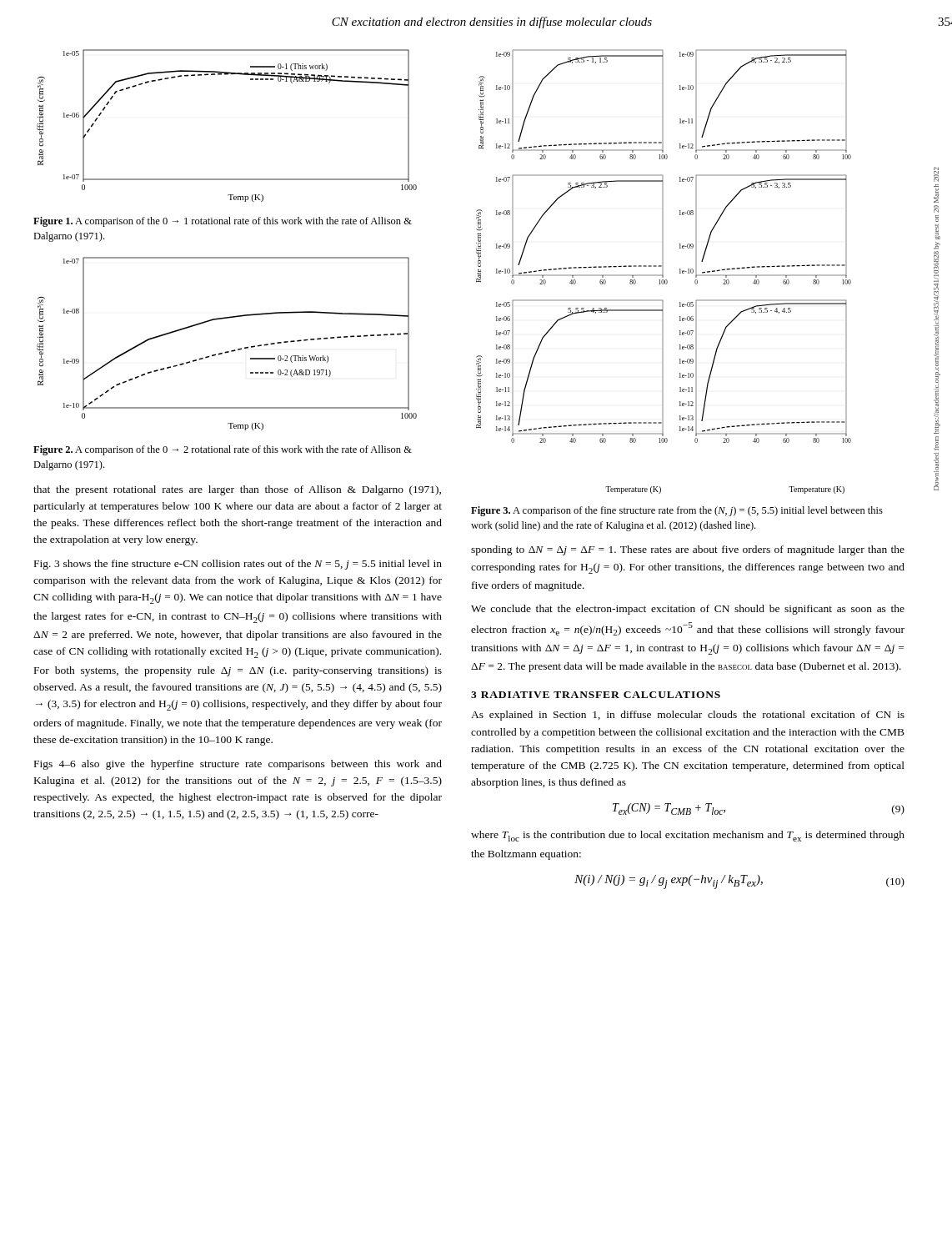Screen dimensions: 1251x952
Task: Locate the region starting "N(i) / N(j) = gi / gj exp(−hνij"
Action: click(688, 881)
